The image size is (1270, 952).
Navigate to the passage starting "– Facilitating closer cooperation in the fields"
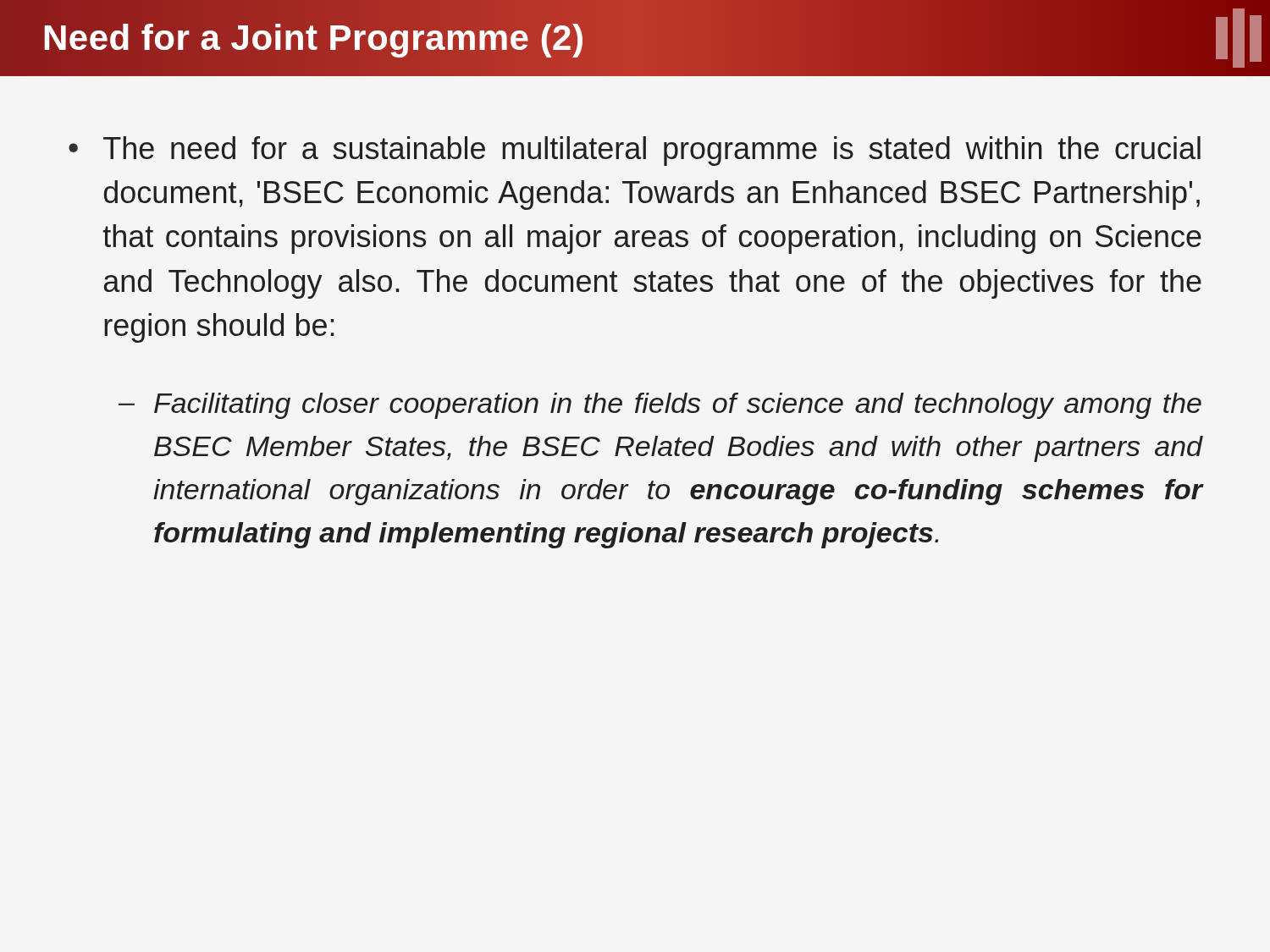(x=660, y=468)
